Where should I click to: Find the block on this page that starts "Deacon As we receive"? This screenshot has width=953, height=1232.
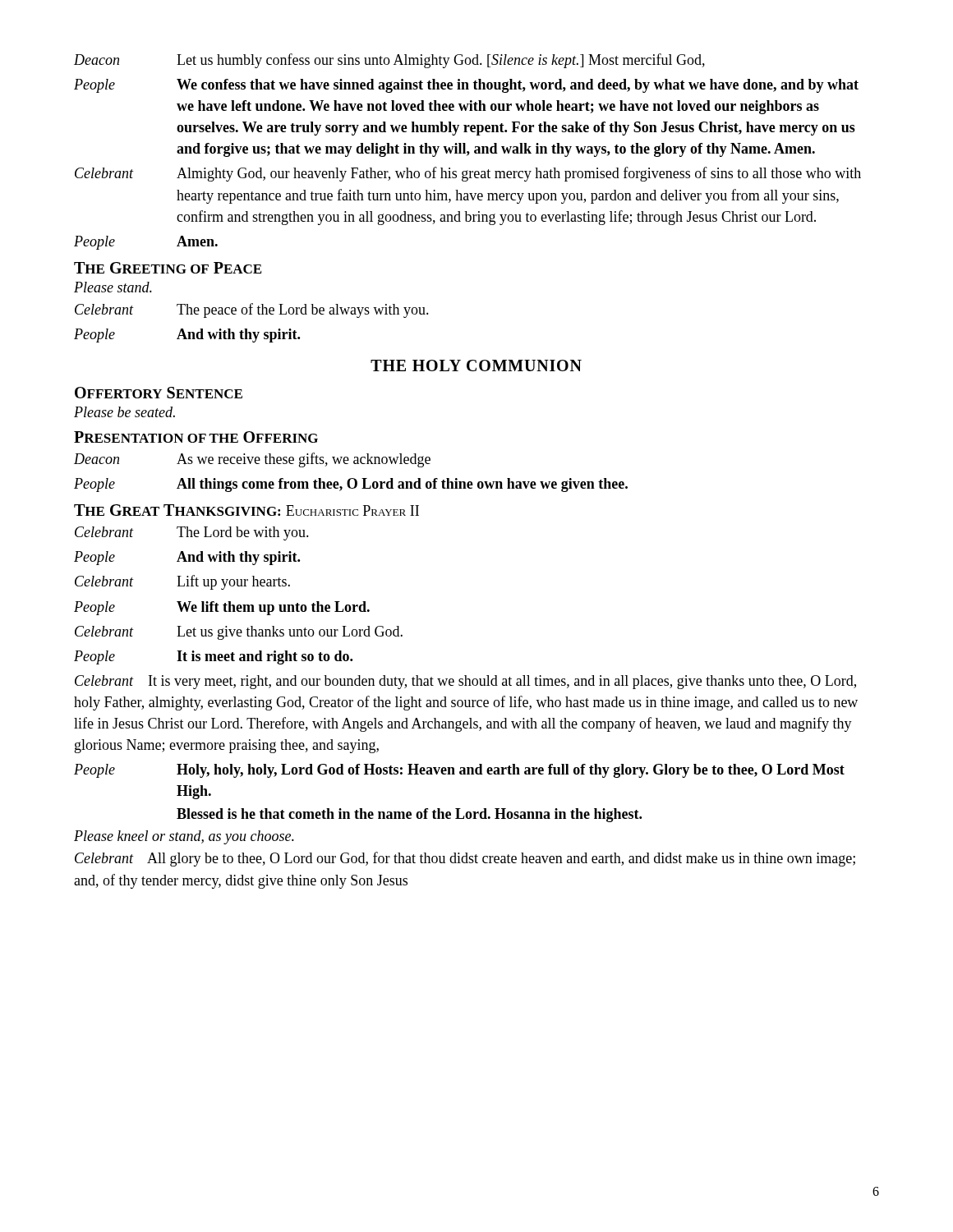tap(252, 460)
